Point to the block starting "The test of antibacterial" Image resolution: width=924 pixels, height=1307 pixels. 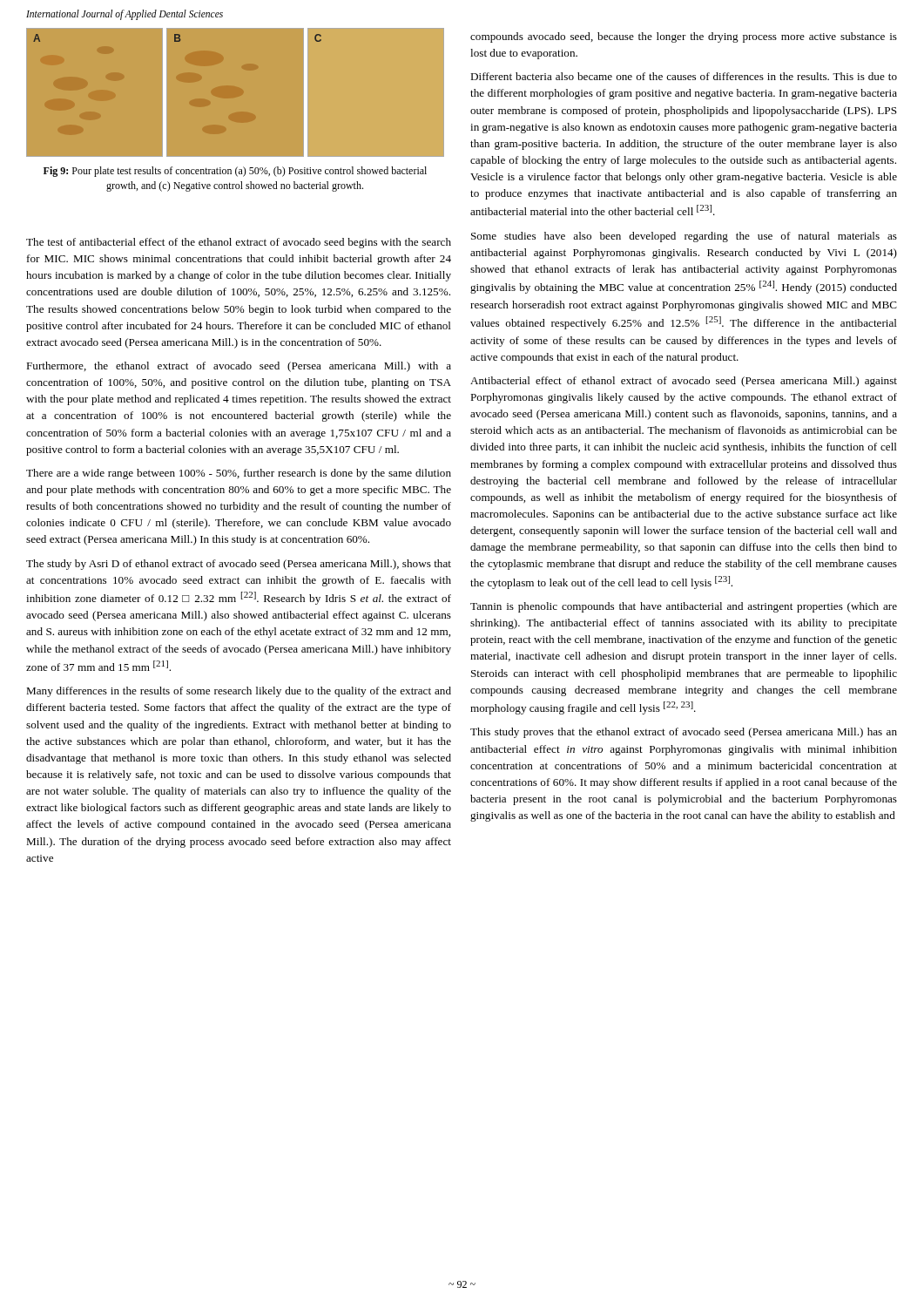click(x=239, y=550)
